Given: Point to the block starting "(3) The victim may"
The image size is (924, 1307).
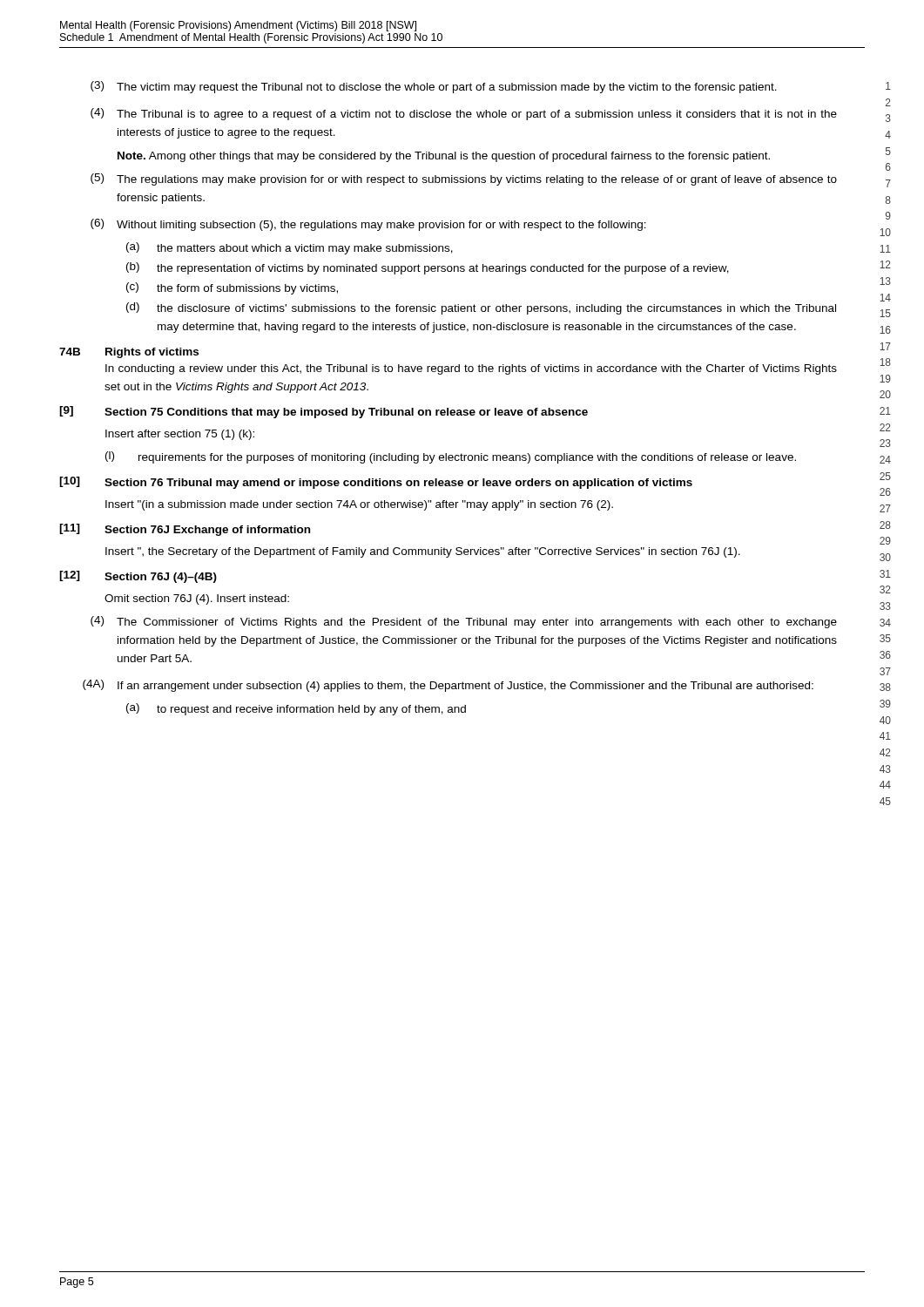Looking at the screenshot, I should tap(448, 90).
